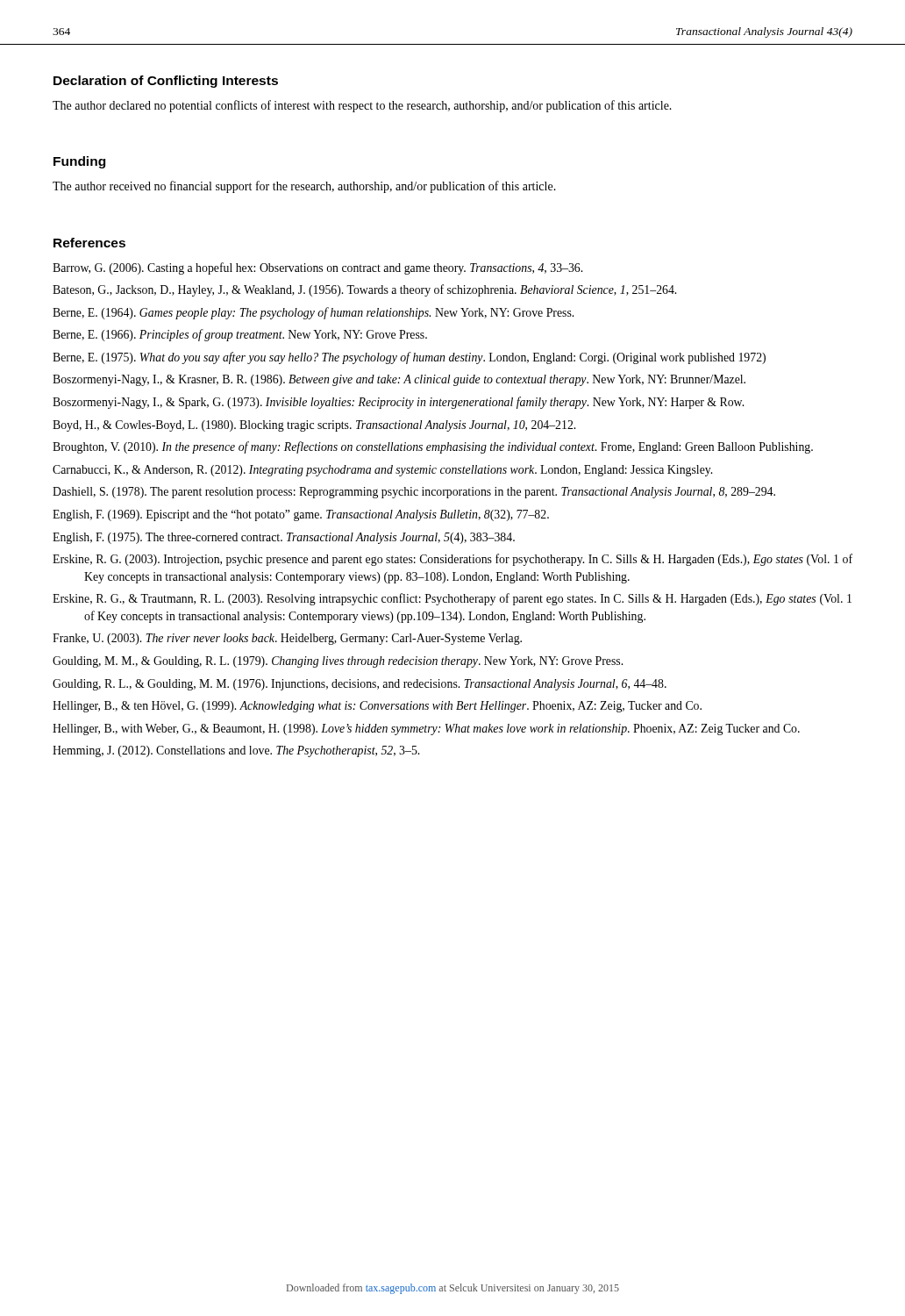Locate the list item containing "Broughton, V. (2010). In"
Viewport: 905px width, 1316px height.
click(x=433, y=447)
